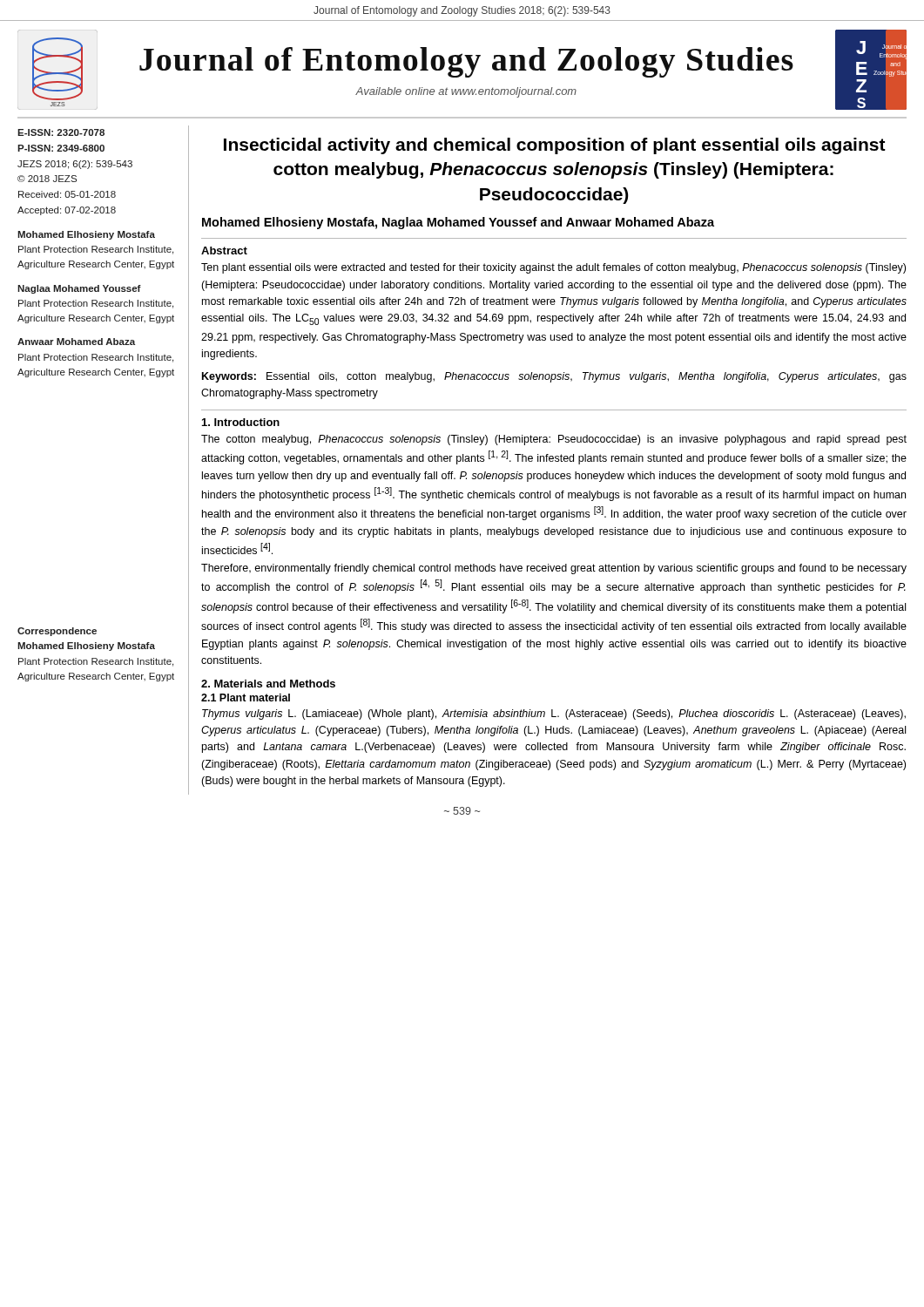The width and height of the screenshot is (924, 1307).
Task: Where is the passage that starts "Mohamed Elhosieny Mostafa Plant Protection Research Institute, Agriculture"?
Action: point(96,249)
